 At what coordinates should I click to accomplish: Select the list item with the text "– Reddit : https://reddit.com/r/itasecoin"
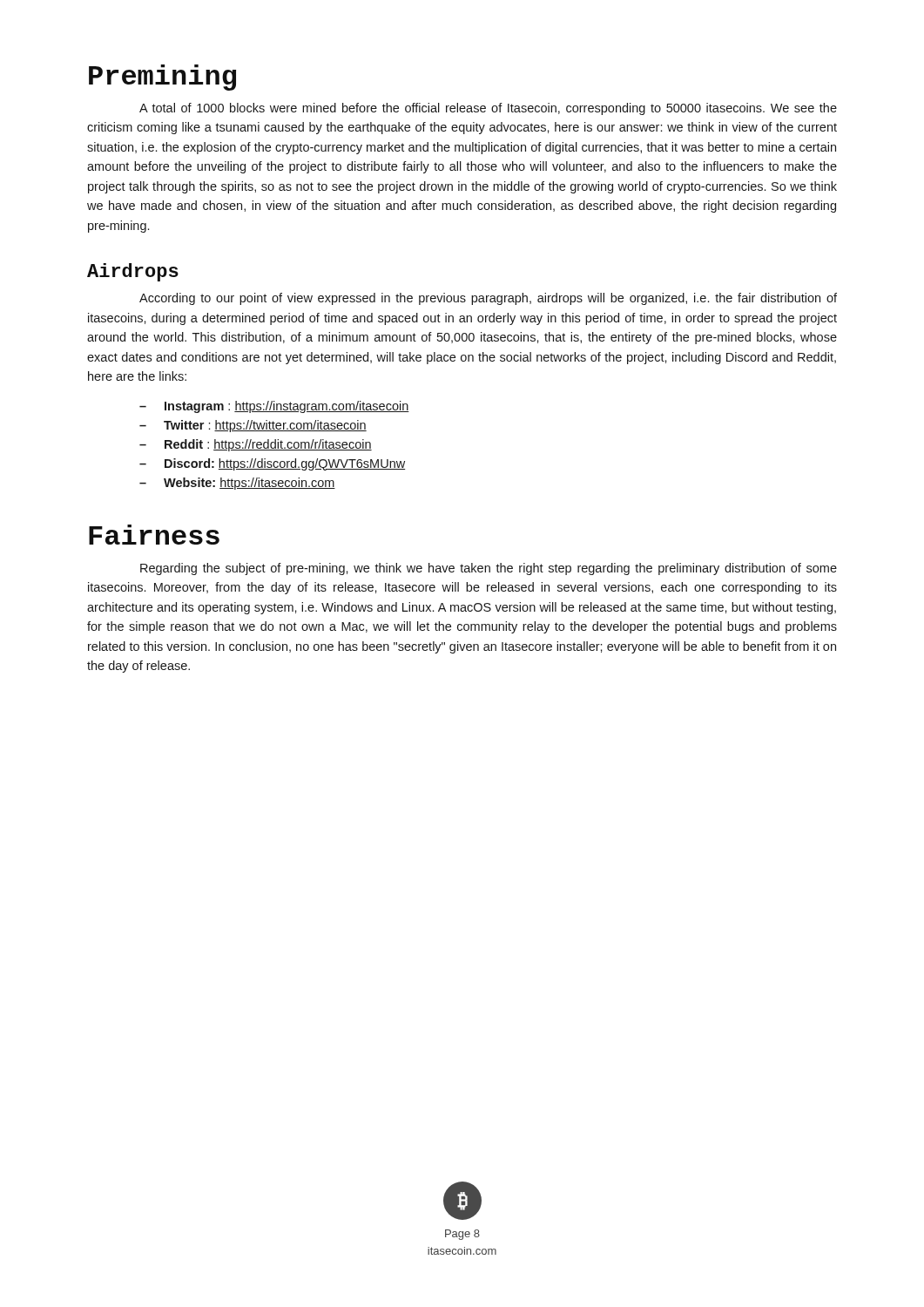tap(255, 444)
